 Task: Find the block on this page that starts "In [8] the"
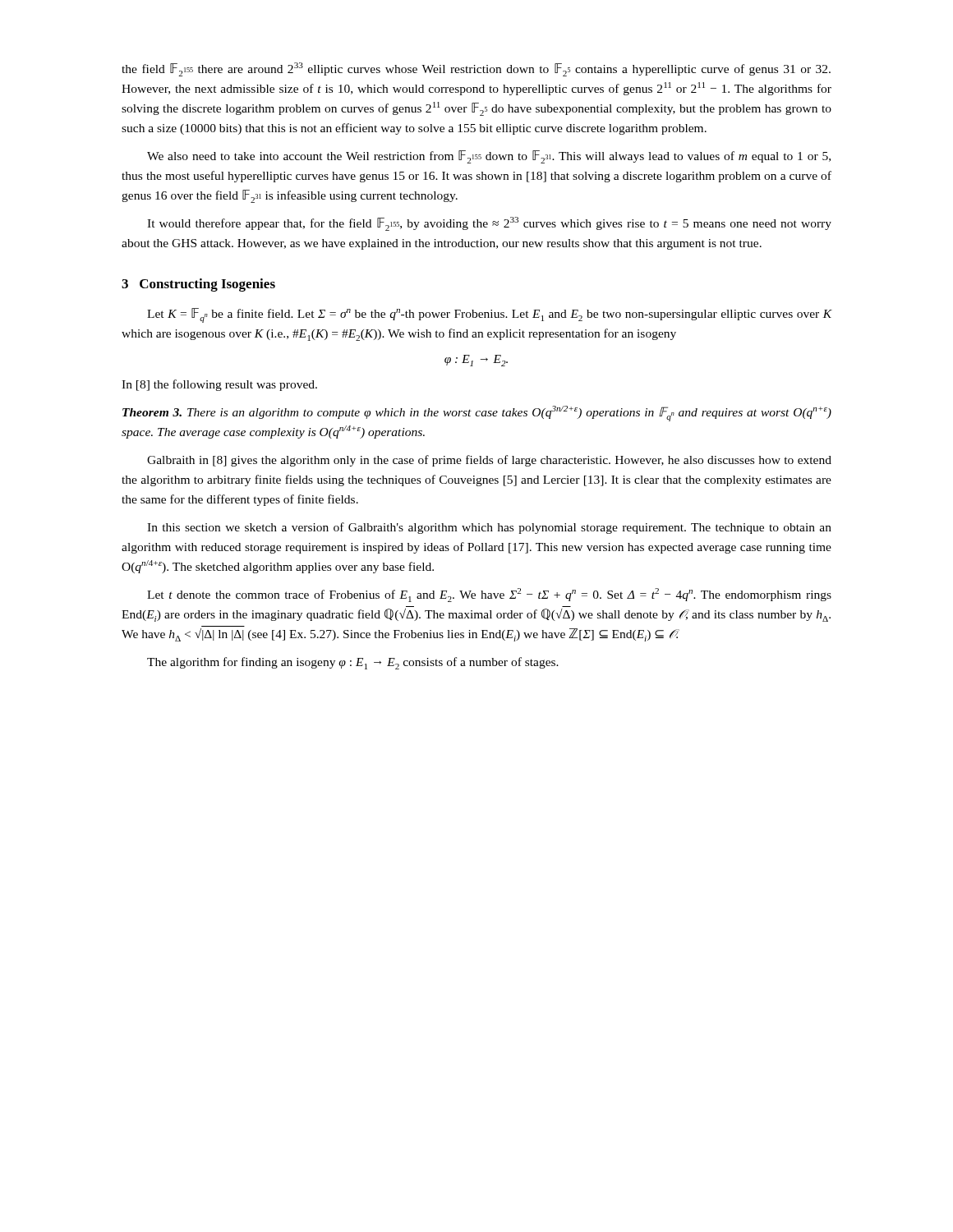coord(220,384)
